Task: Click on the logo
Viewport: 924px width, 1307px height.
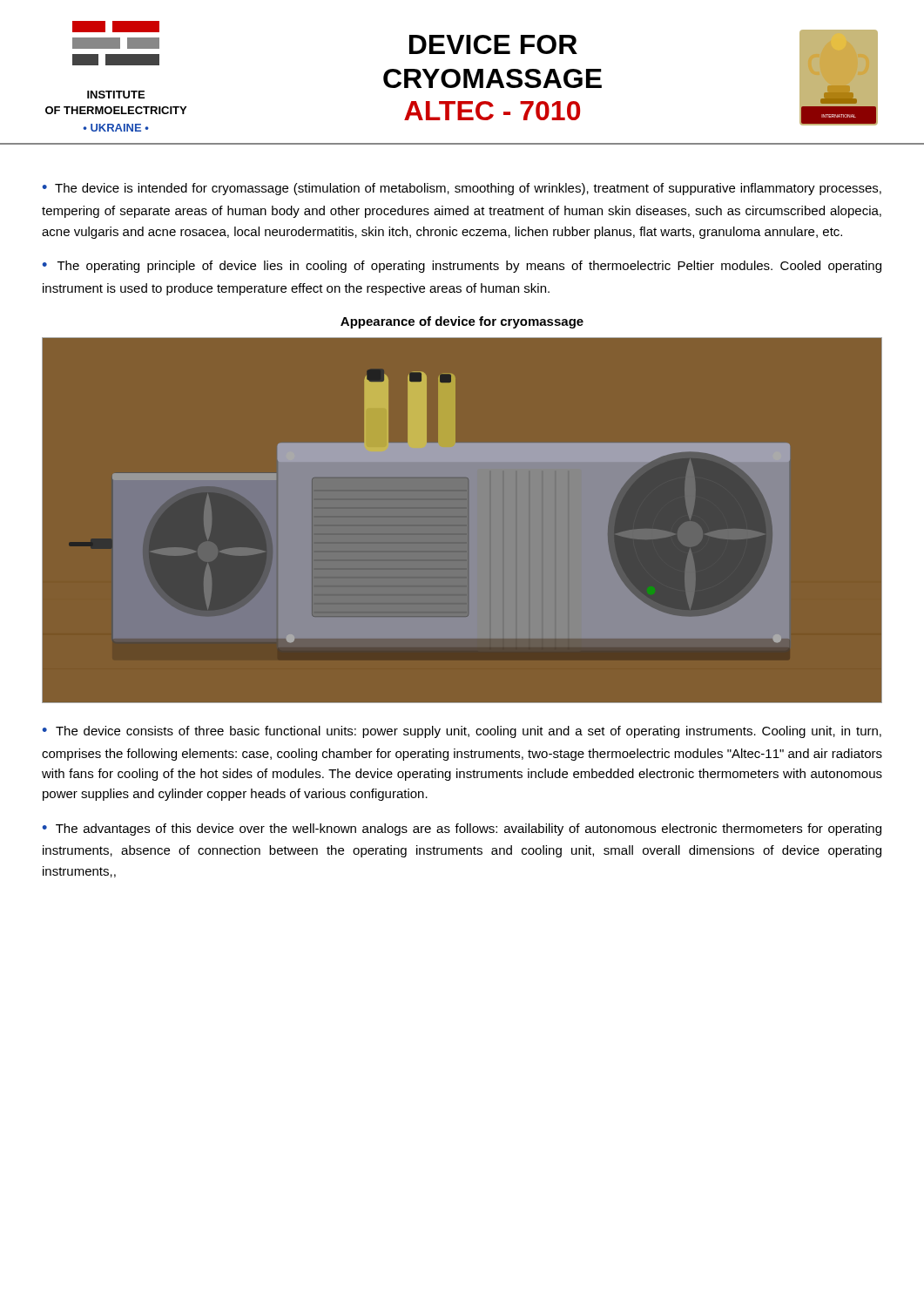Action: click(x=116, y=78)
